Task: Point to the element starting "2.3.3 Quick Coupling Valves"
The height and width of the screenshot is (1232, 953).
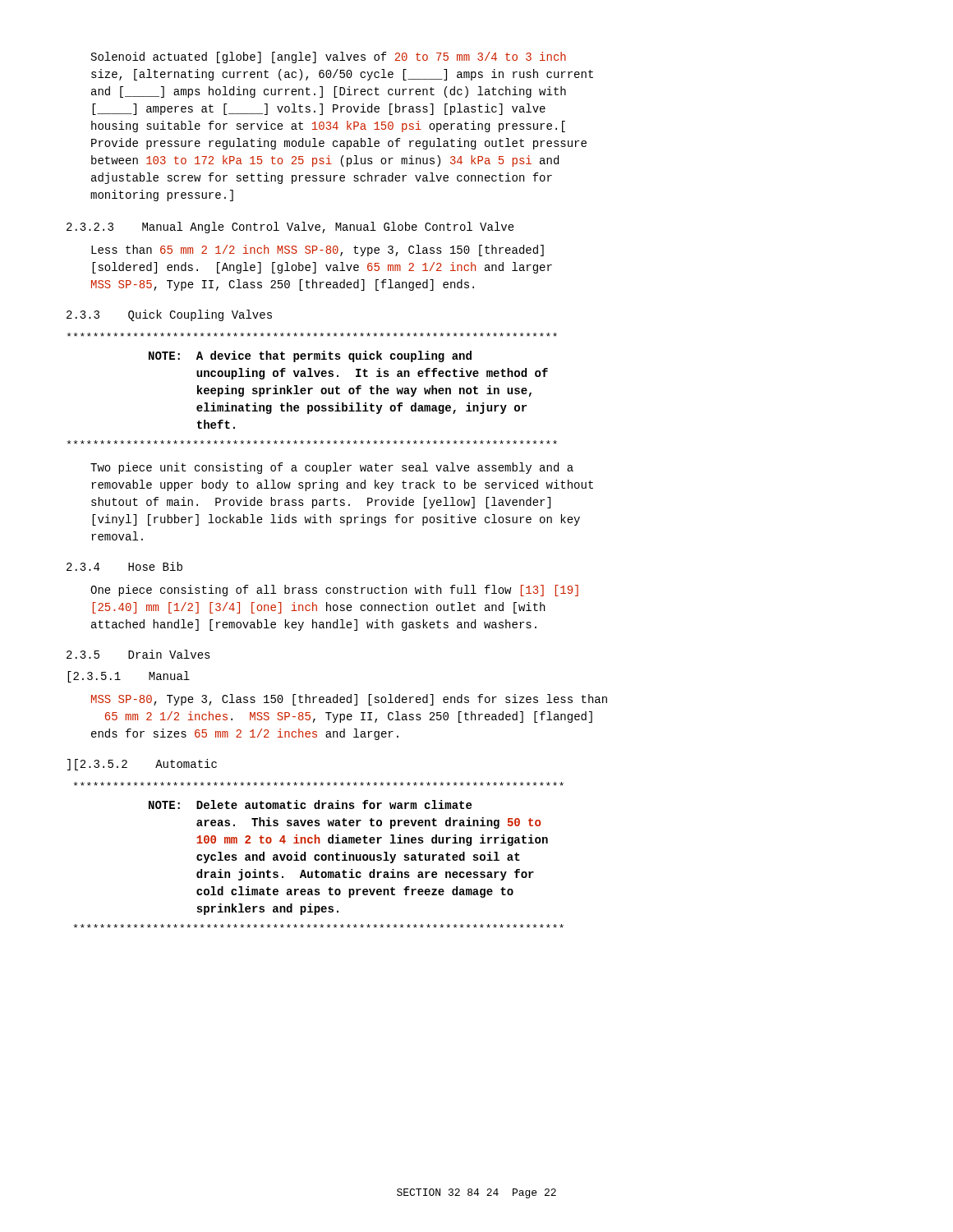Action: pyautogui.click(x=169, y=315)
